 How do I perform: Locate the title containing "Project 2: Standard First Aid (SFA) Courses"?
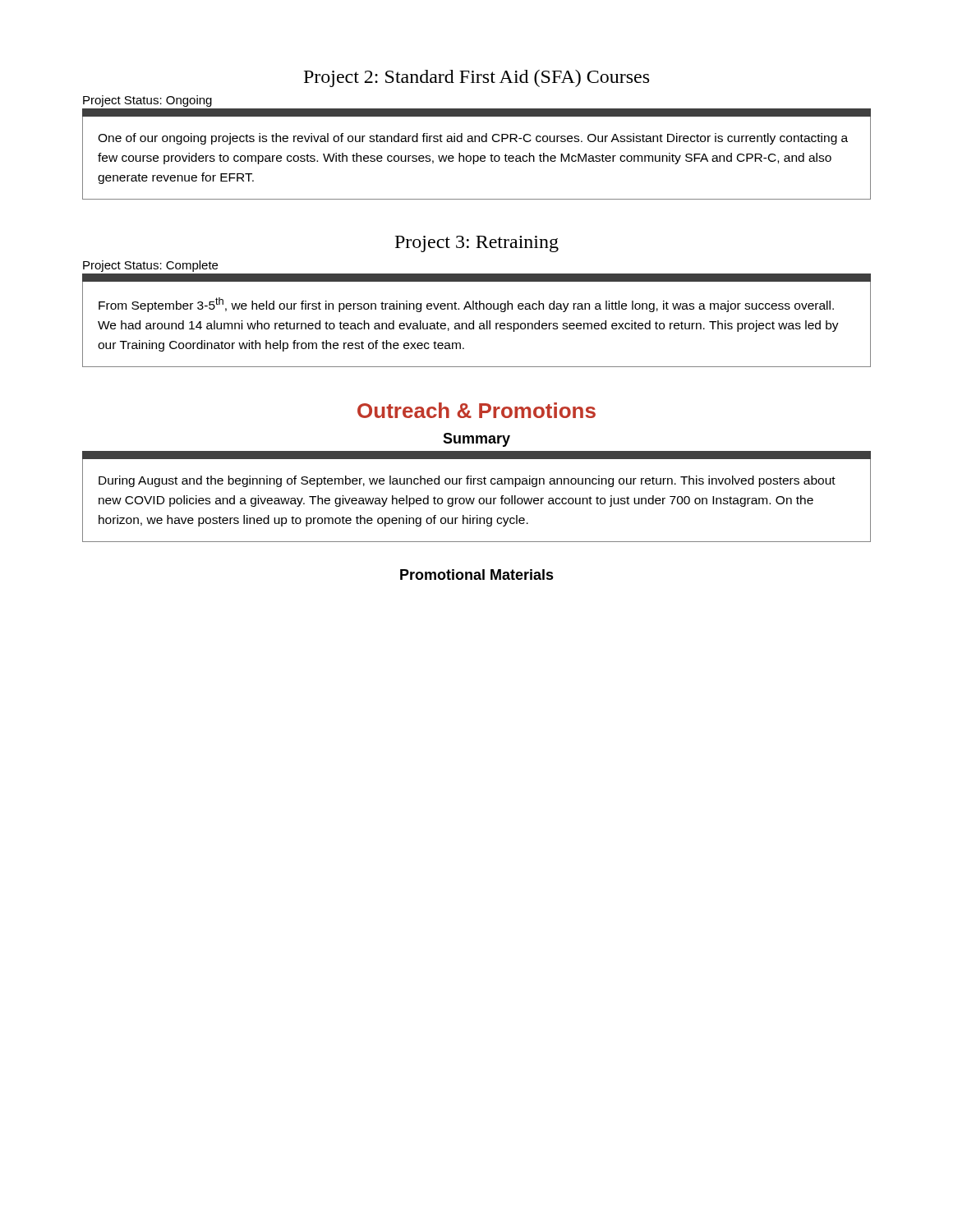coord(476,76)
